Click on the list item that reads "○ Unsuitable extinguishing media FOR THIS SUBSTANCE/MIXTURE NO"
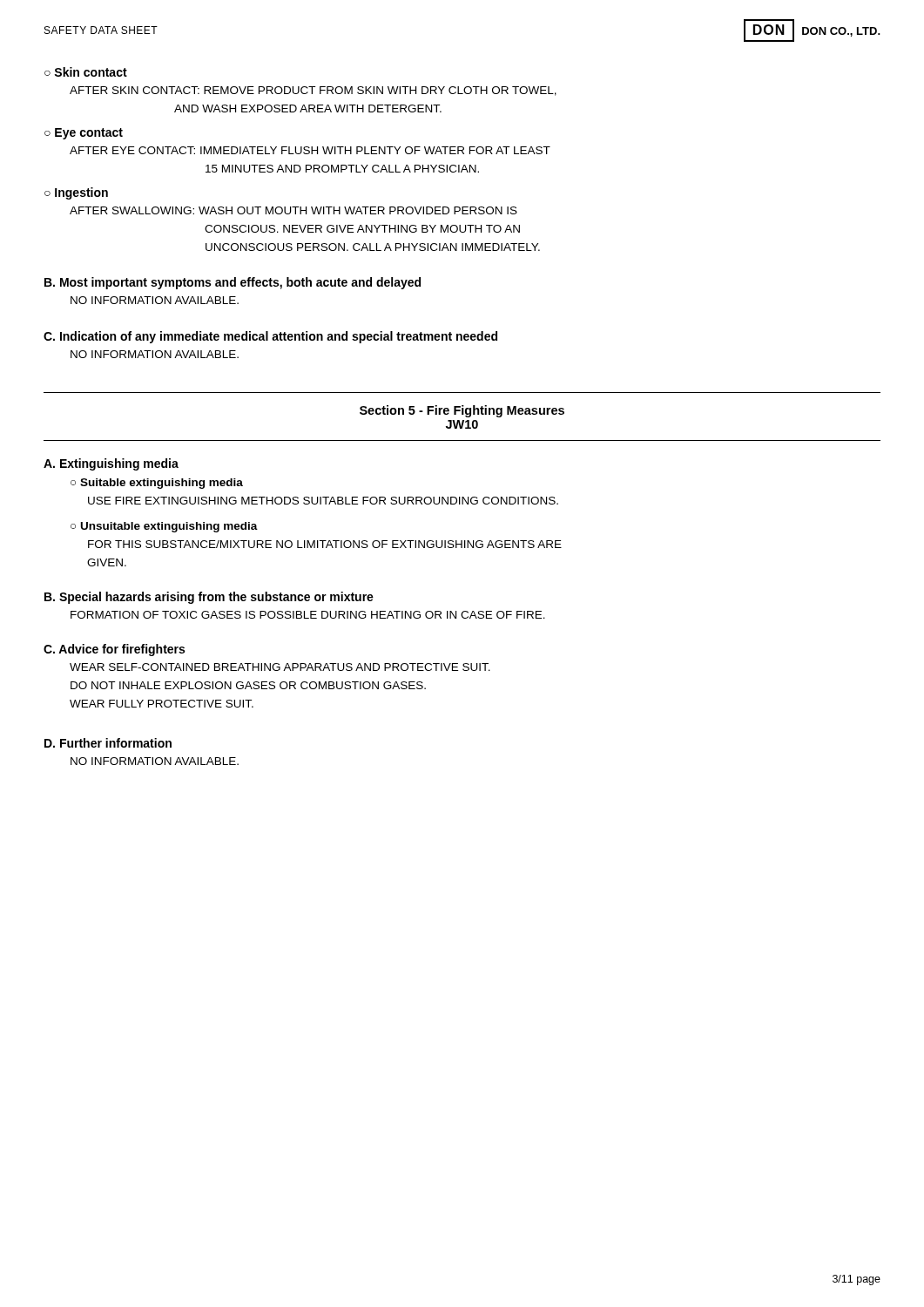Image resolution: width=924 pixels, height=1307 pixels. (x=475, y=545)
